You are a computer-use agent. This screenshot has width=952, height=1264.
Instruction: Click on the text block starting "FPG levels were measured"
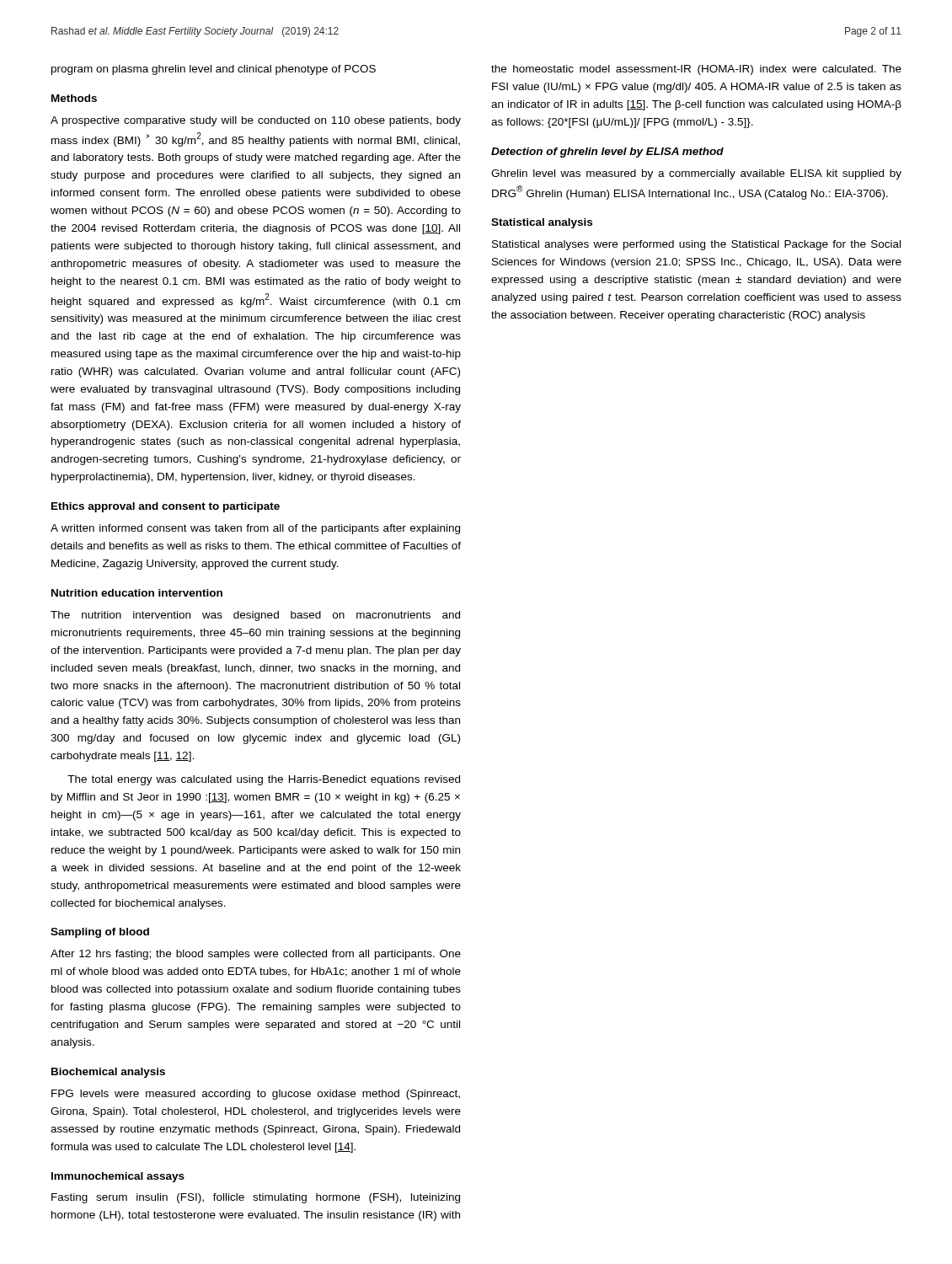[x=256, y=1121]
